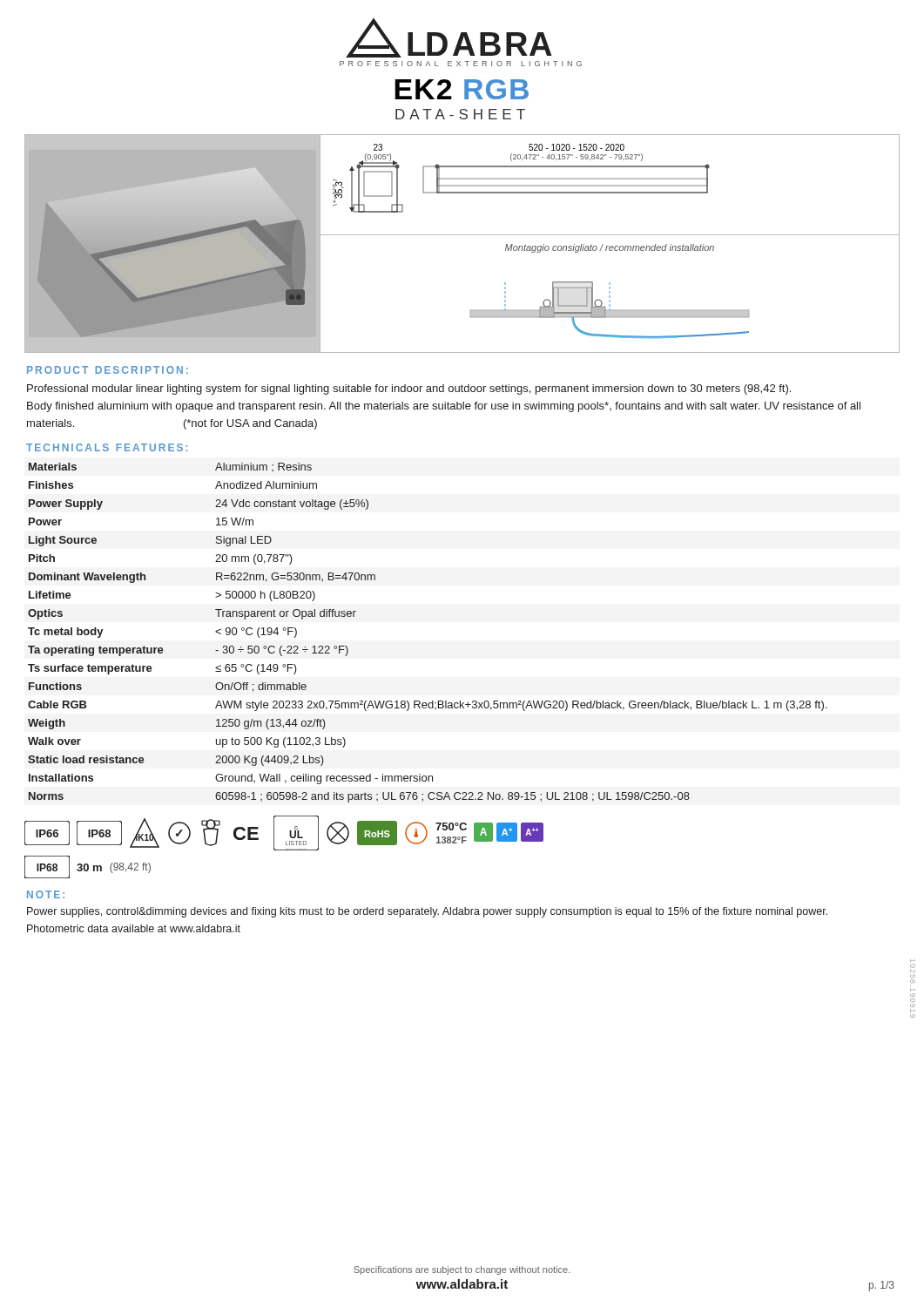
Task: Click on the text starting "Power supplies, control&dimming"
Action: [427, 920]
